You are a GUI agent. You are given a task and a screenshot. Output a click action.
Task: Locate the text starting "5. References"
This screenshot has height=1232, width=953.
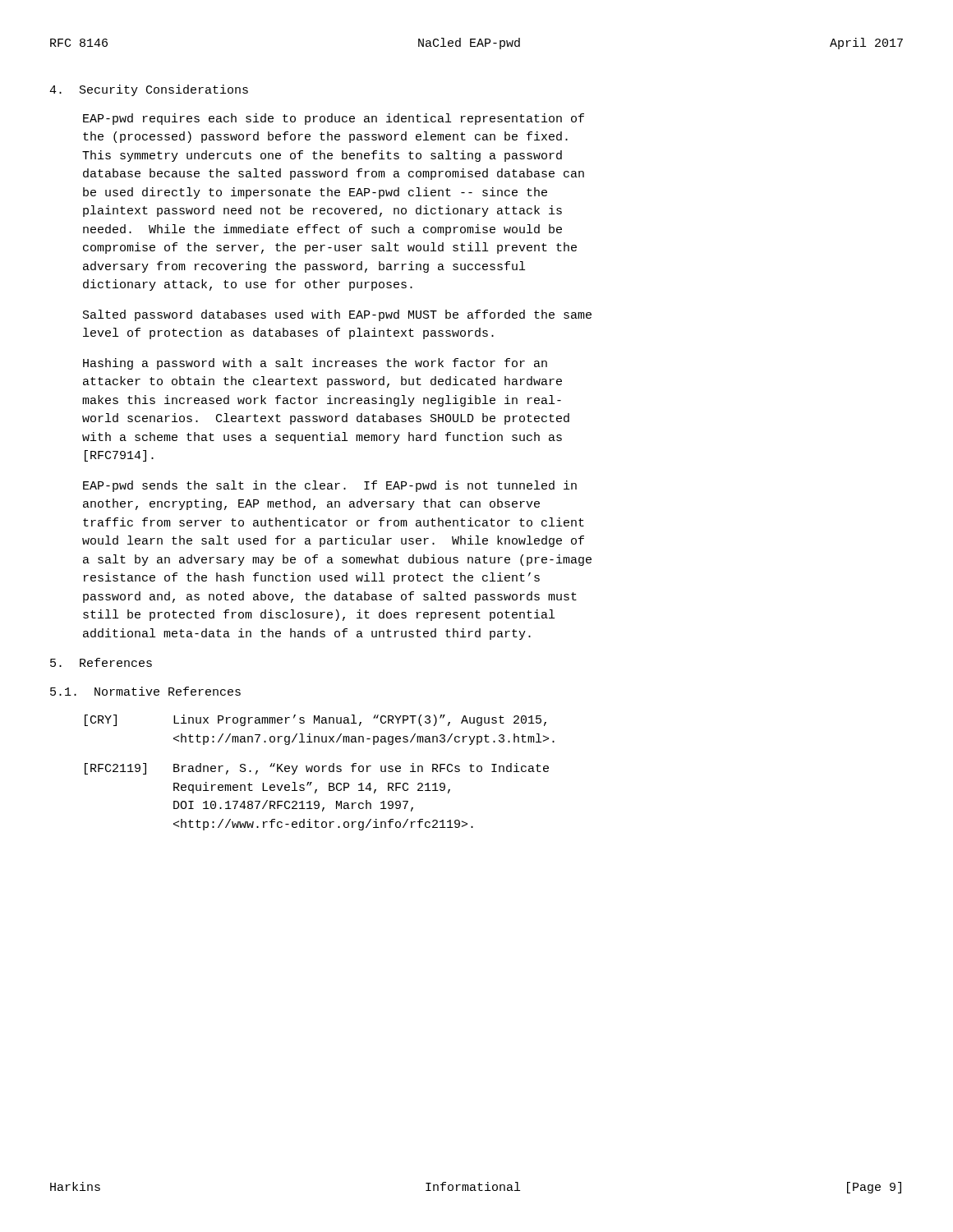pos(101,664)
